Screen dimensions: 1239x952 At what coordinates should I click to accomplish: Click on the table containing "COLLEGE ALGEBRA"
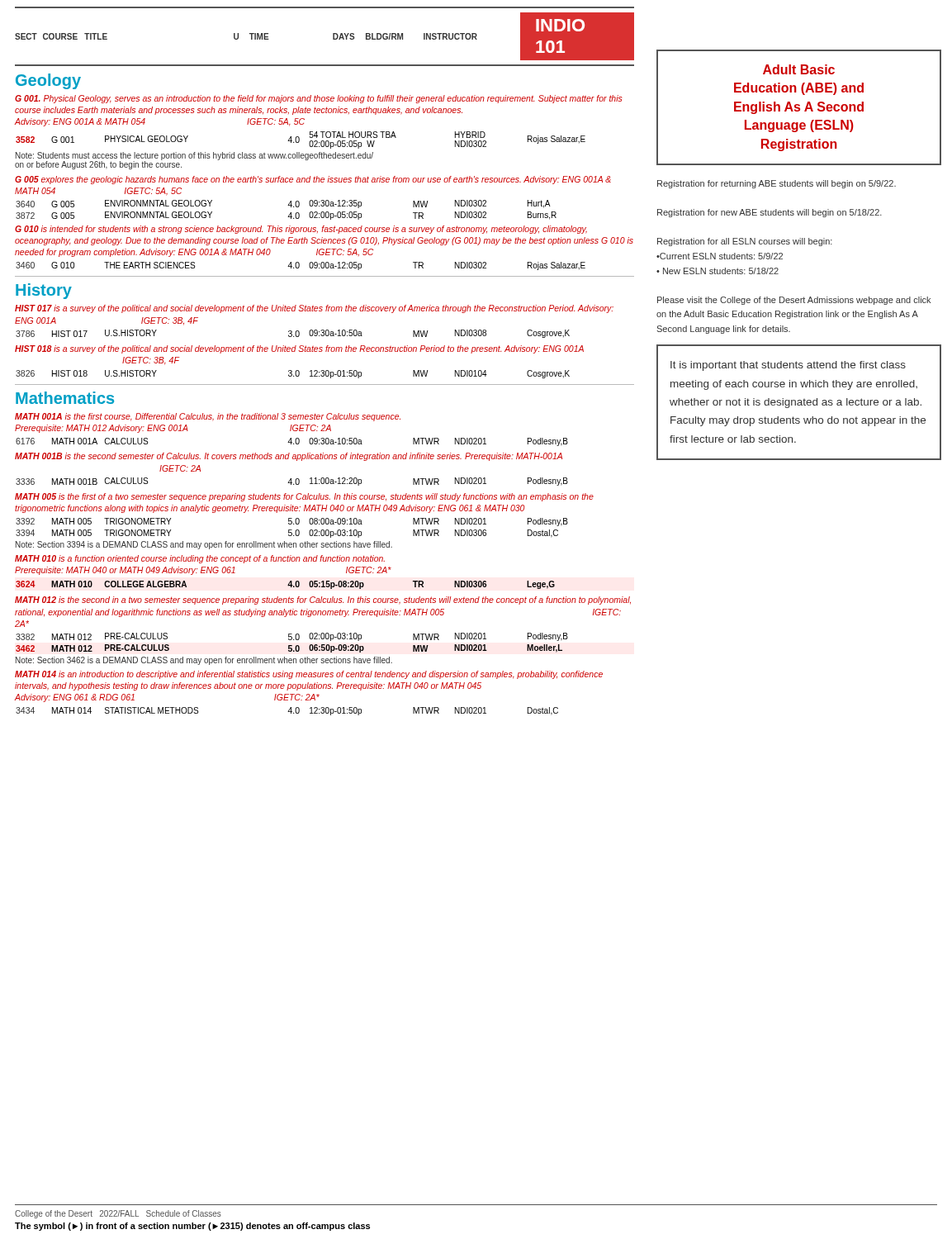[x=324, y=584]
